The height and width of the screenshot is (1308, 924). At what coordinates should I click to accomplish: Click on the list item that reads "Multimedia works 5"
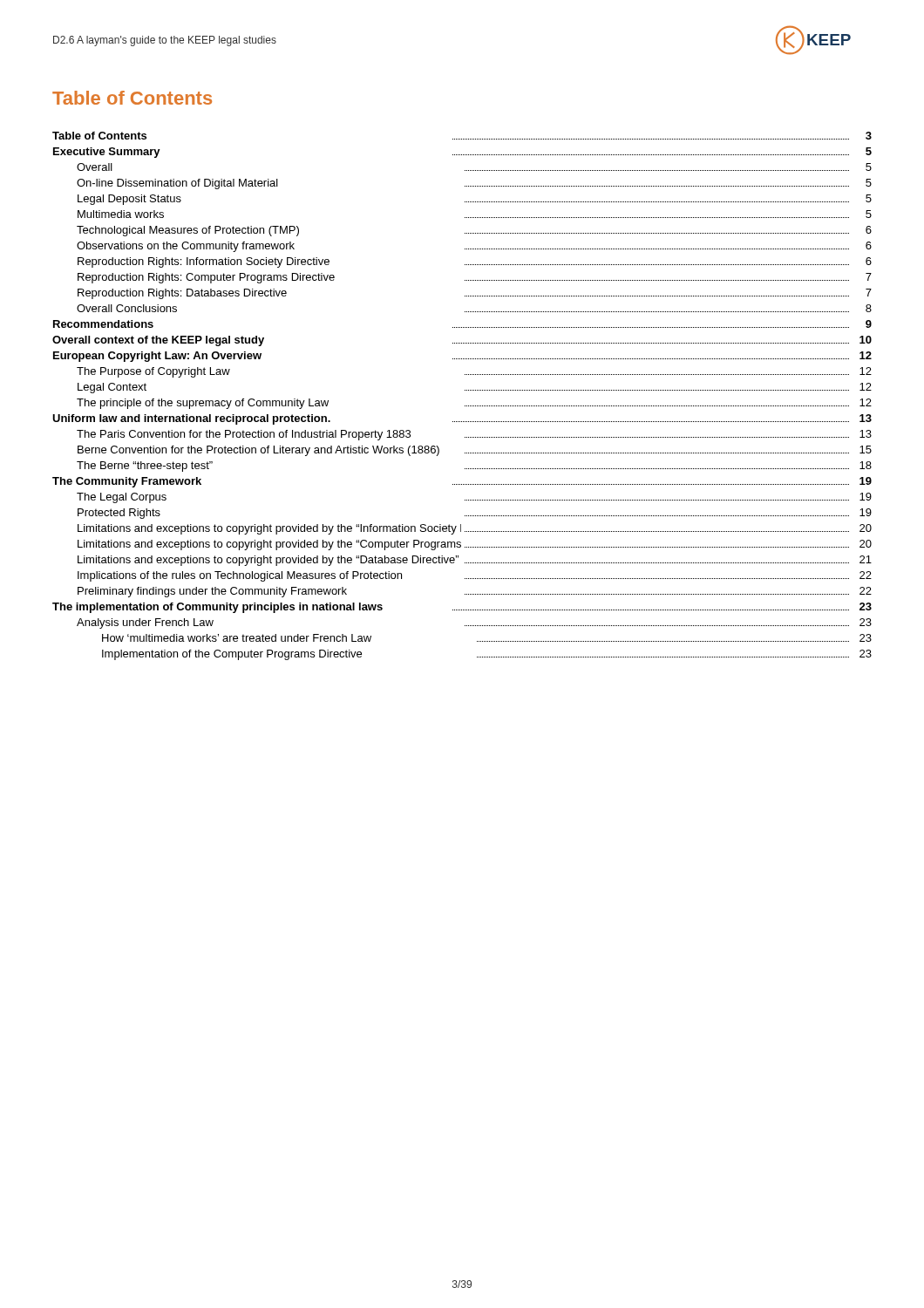pos(462,214)
